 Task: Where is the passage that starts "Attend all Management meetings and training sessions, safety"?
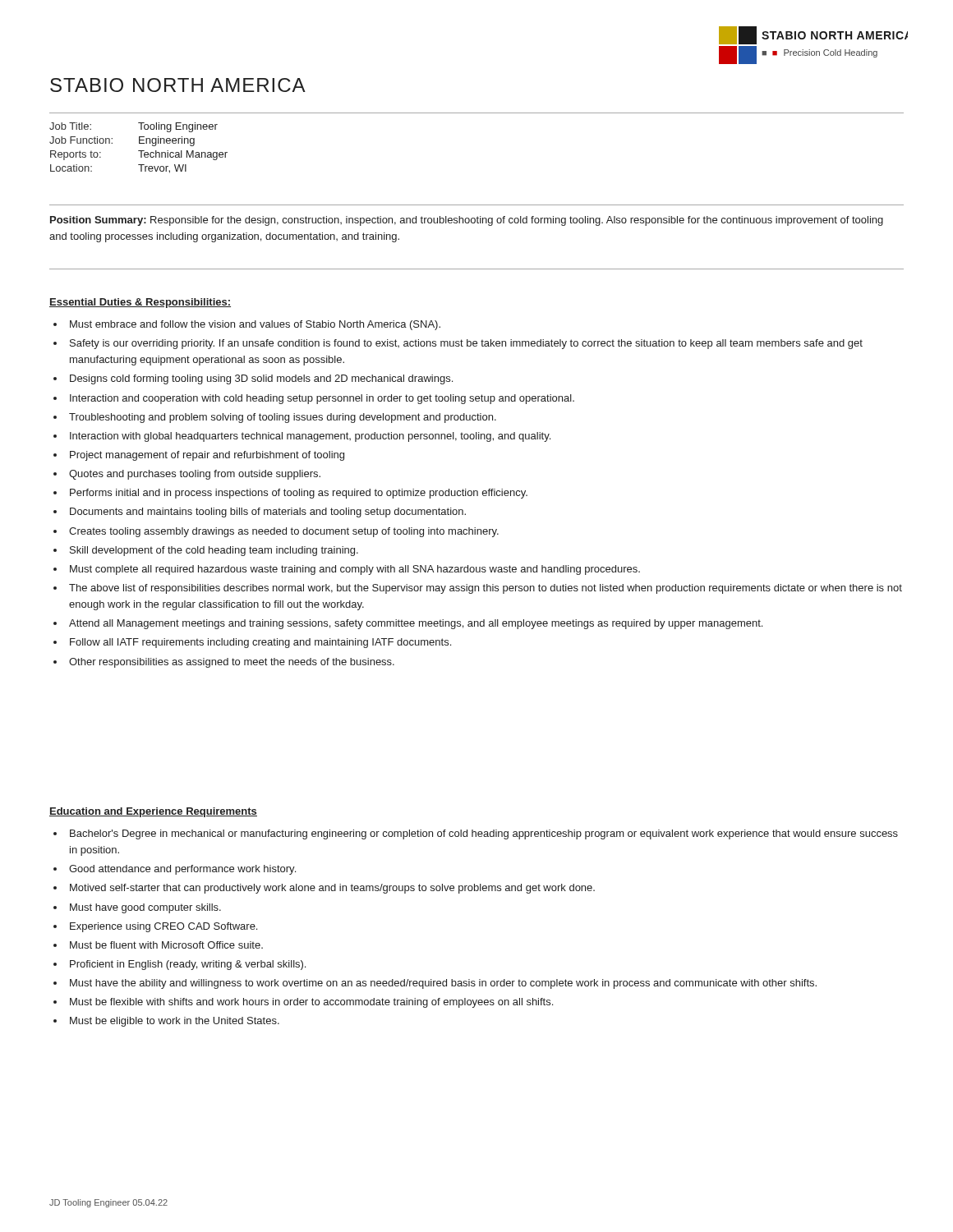pyautogui.click(x=416, y=623)
